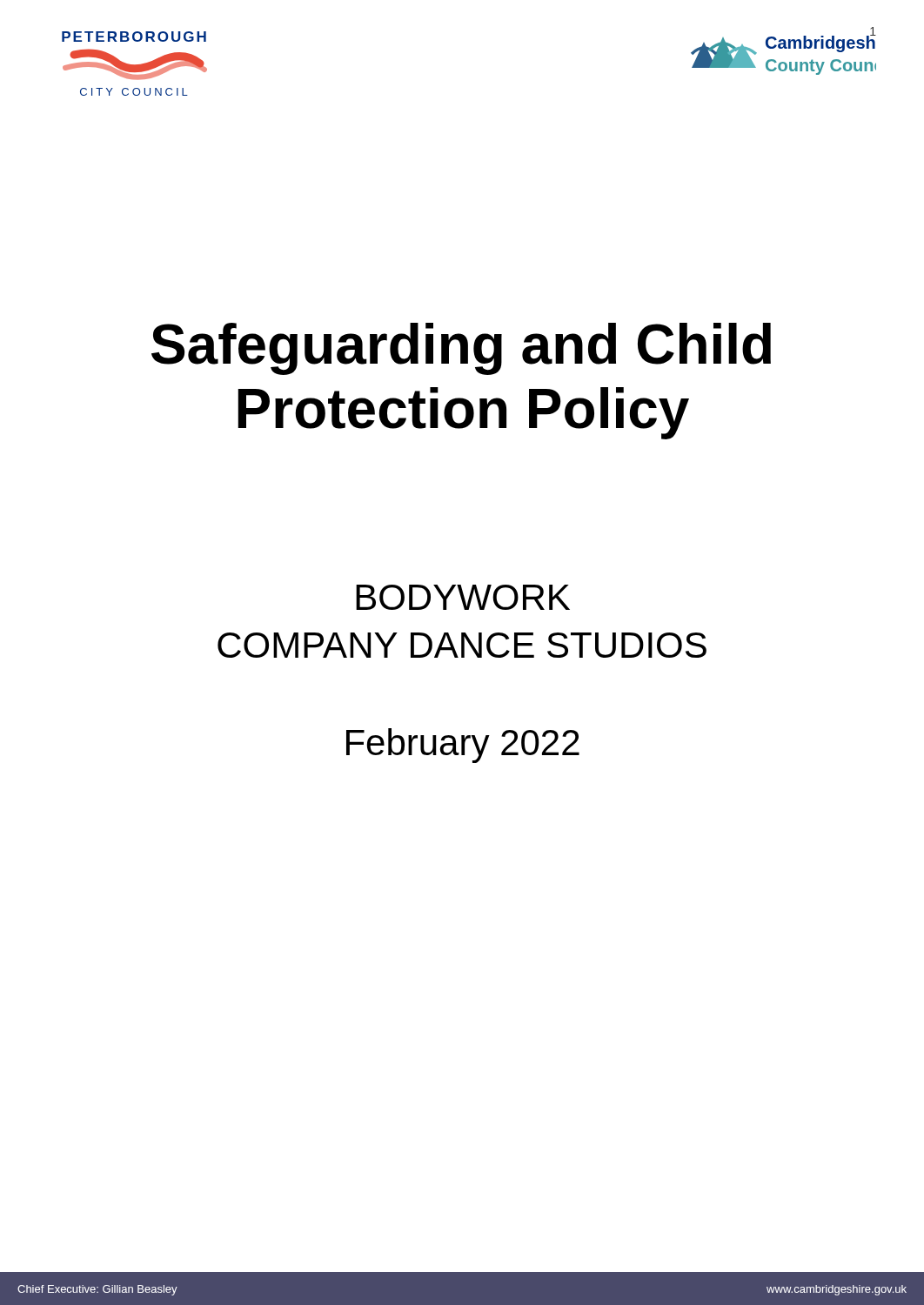Where does it say "February 2022"?
Screen dimensions: 1305x924
(x=462, y=743)
